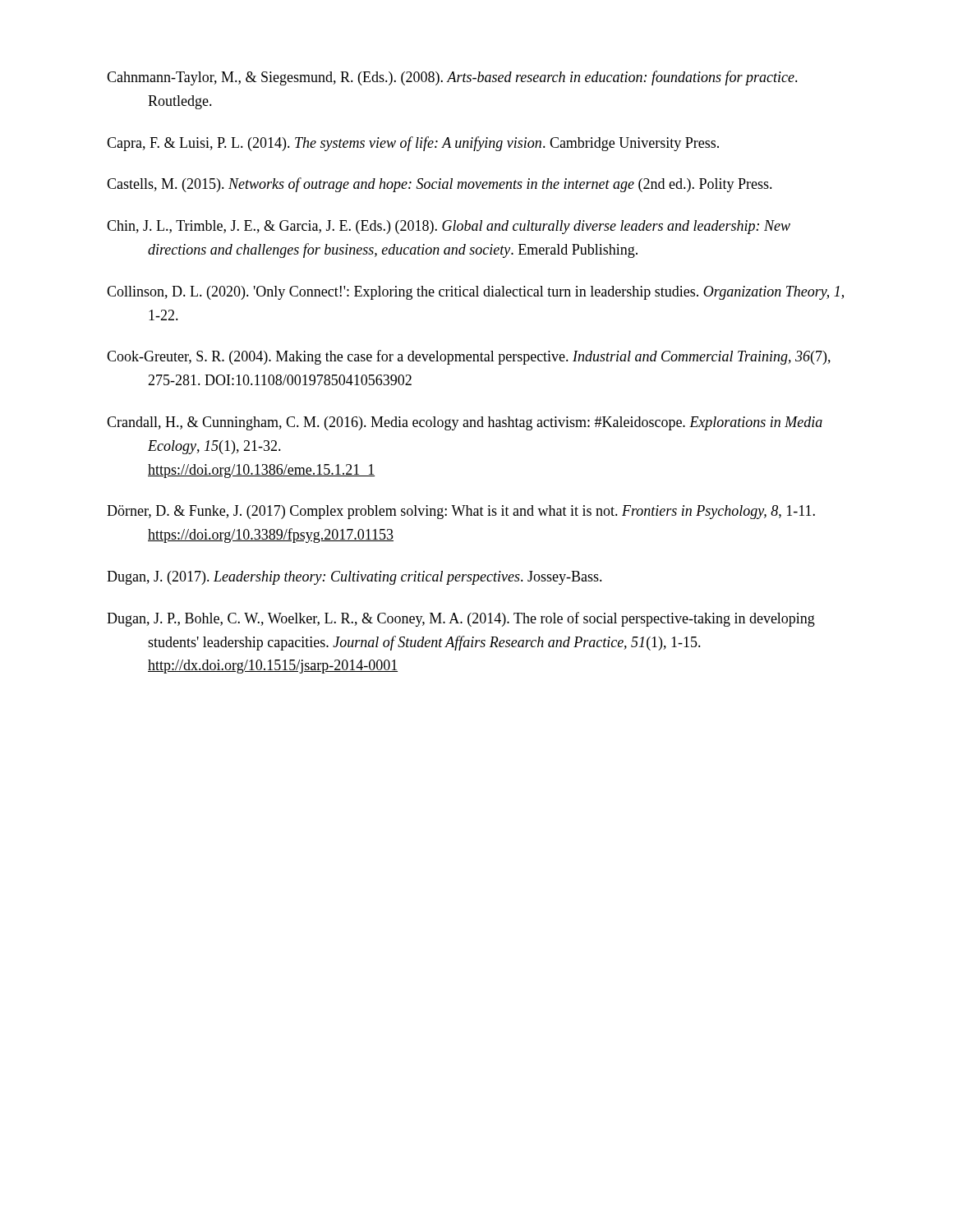Screen dimensions: 1232x953
Task: Click on the list item with the text "Cahnmann-Taylor, M., &"
Action: [x=476, y=89]
